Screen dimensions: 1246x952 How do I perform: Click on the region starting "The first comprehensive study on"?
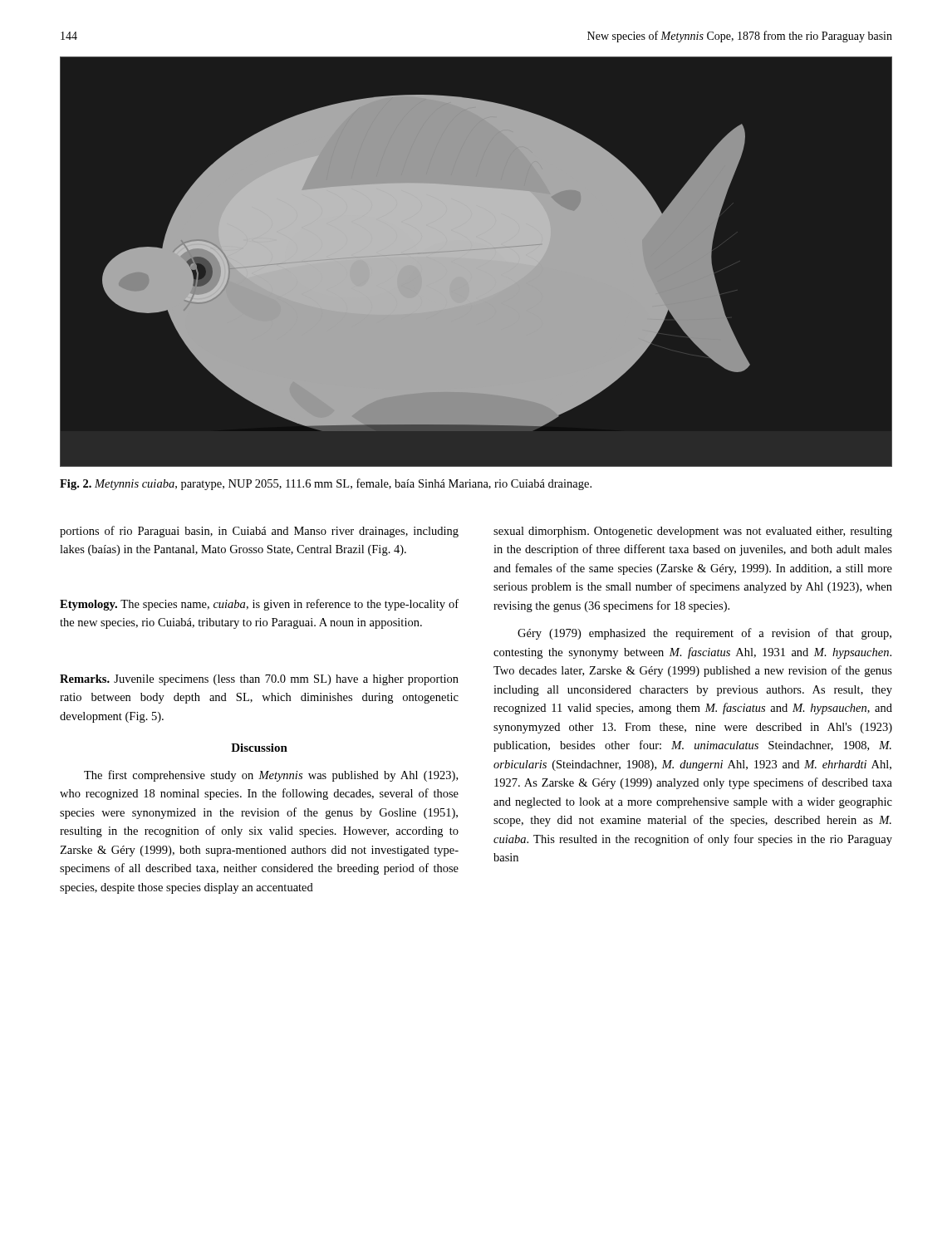click(259, 831)
